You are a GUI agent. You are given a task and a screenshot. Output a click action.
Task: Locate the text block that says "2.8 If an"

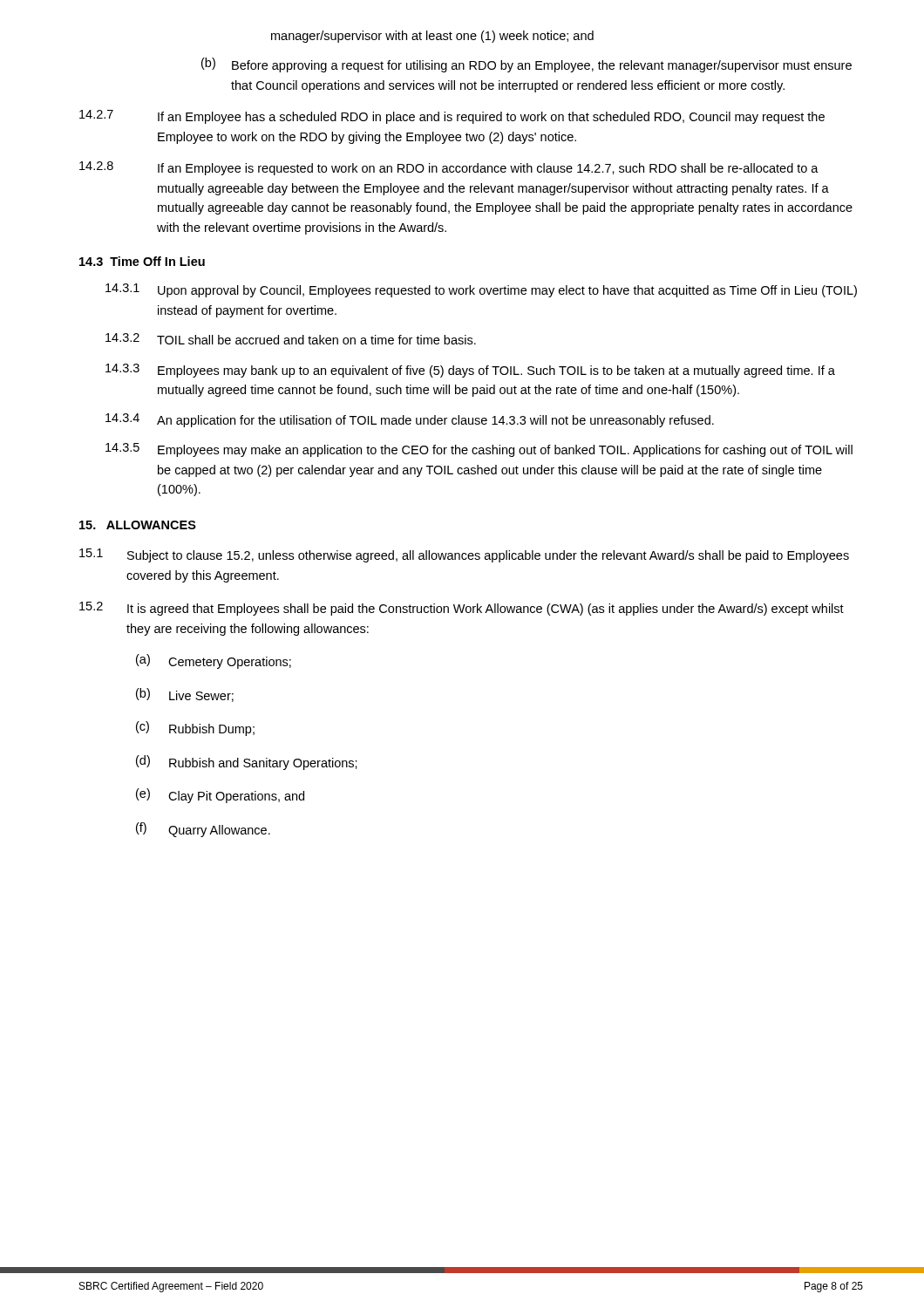click(471, 198)
